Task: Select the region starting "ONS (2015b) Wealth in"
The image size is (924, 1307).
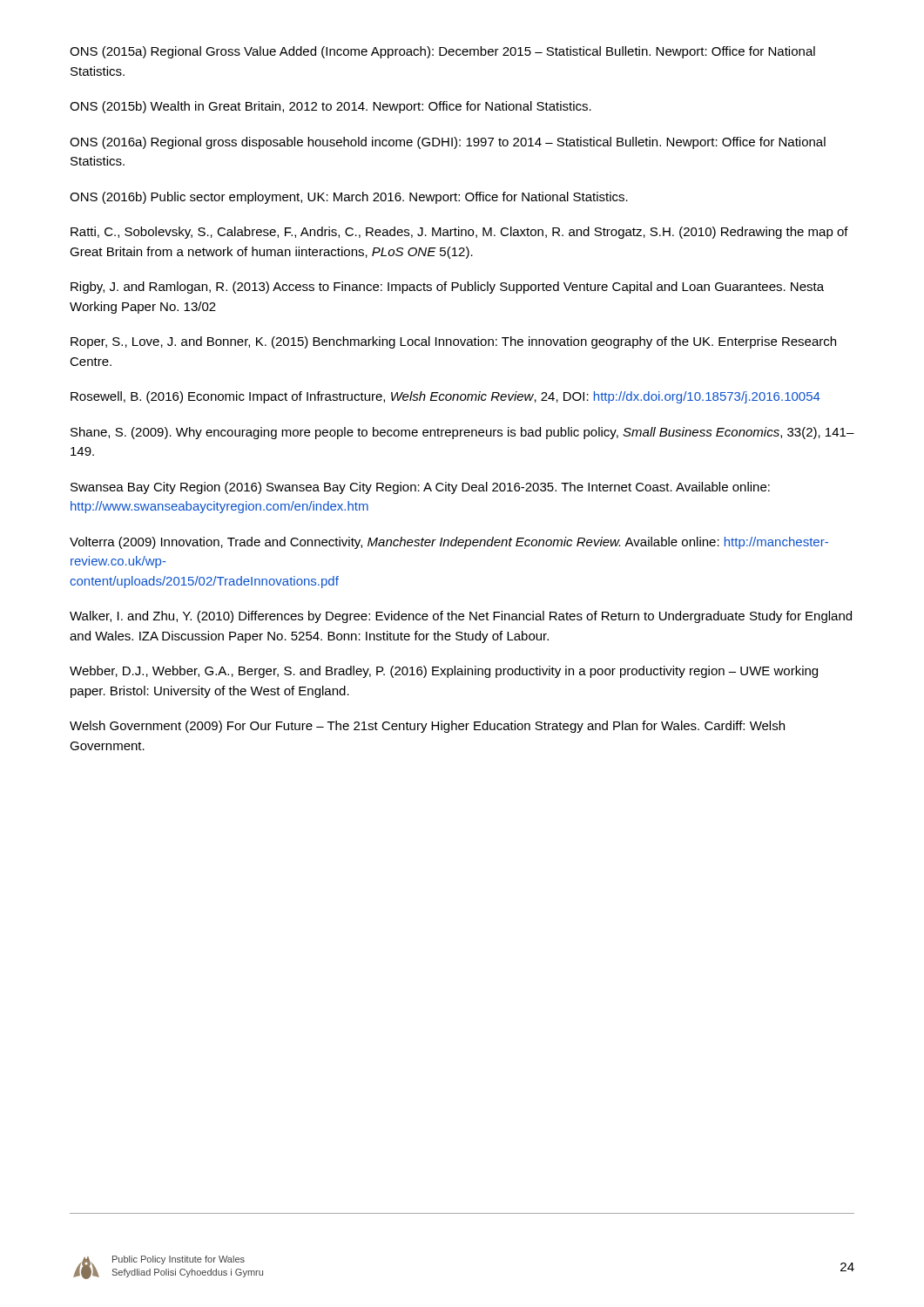Action: point(331,106)
